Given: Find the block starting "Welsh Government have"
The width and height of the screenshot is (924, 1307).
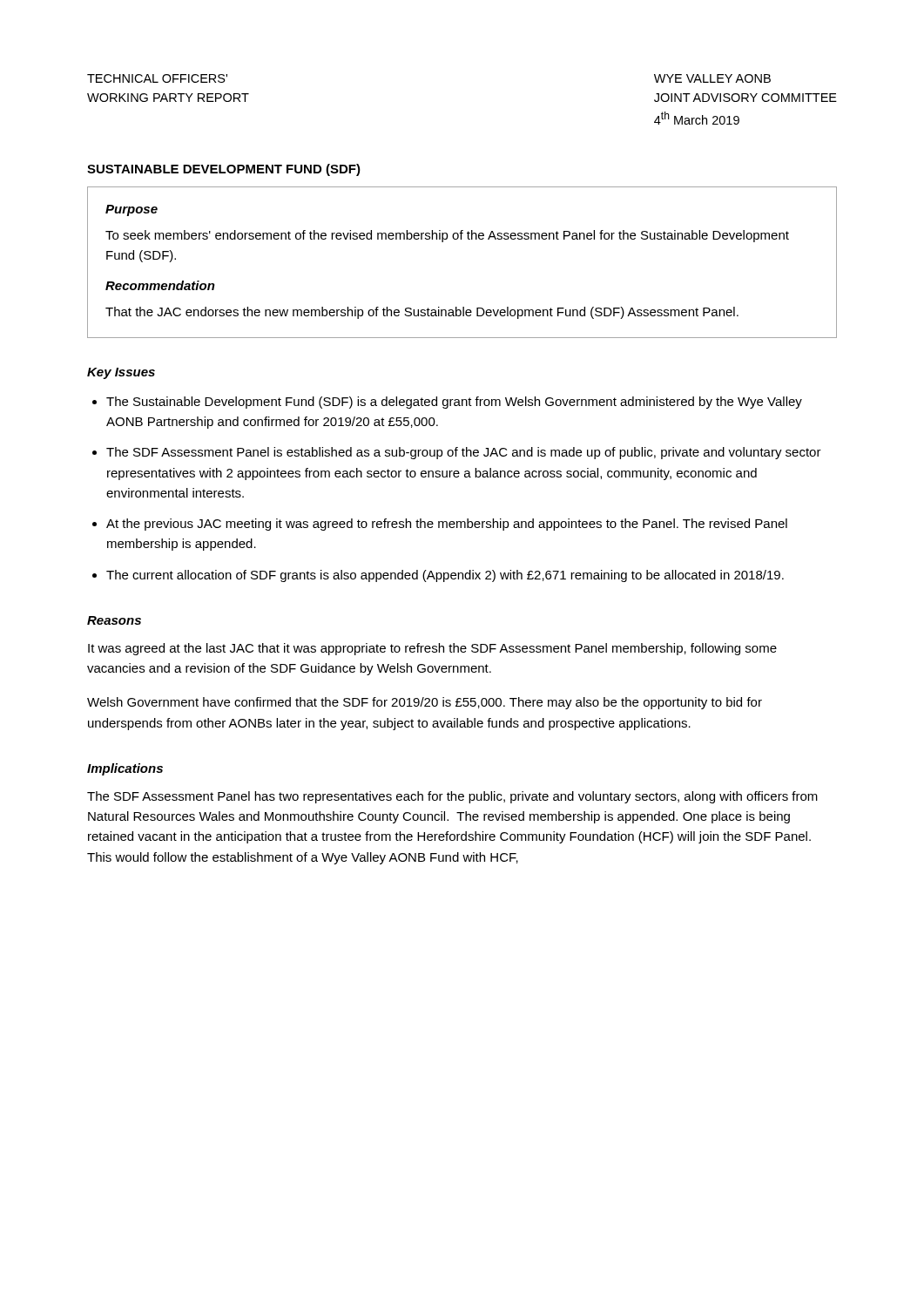Looking at the screenshot, I should click(x=425, y=712).
